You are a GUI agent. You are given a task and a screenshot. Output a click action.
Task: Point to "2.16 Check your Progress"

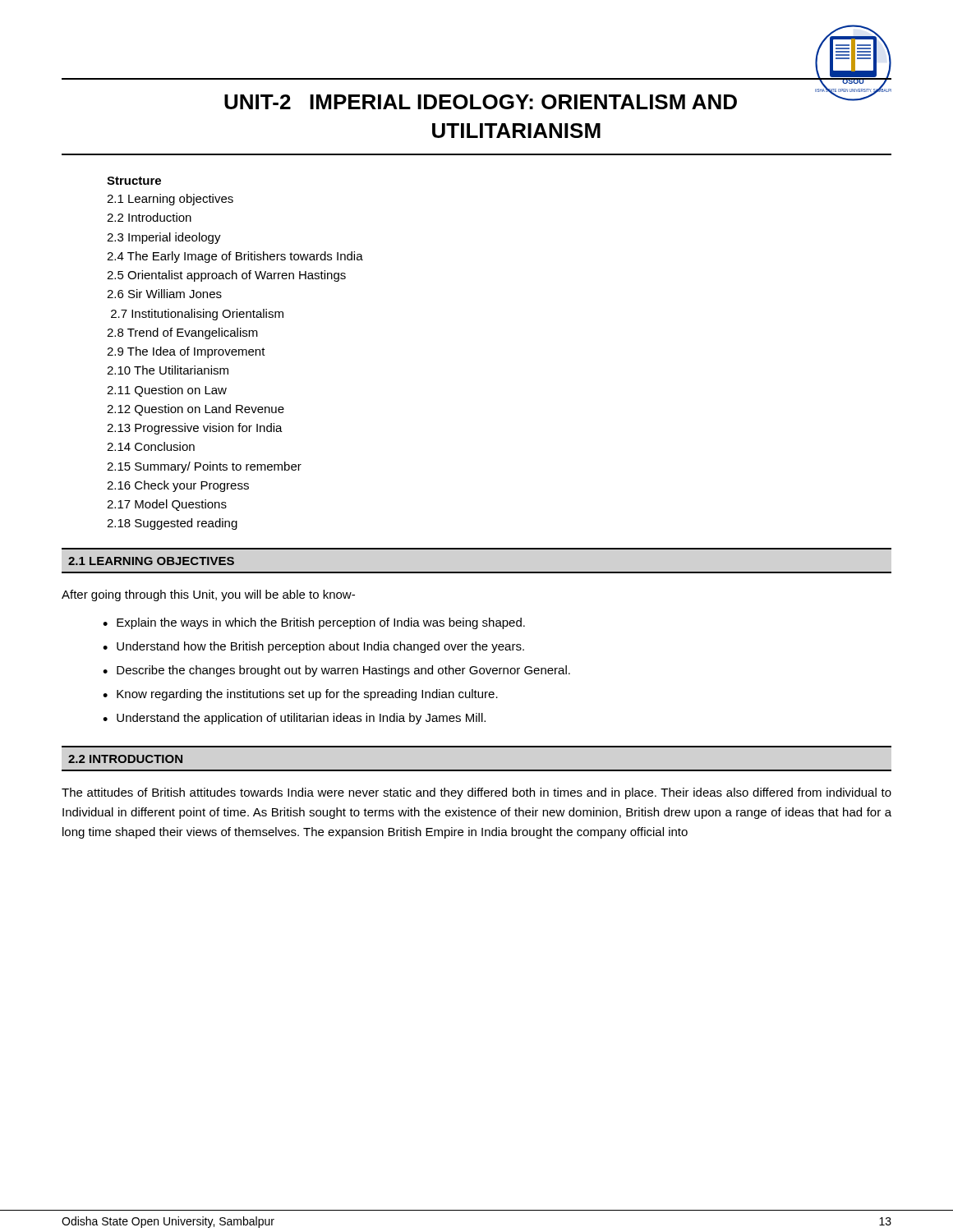[x=178, y=485]
